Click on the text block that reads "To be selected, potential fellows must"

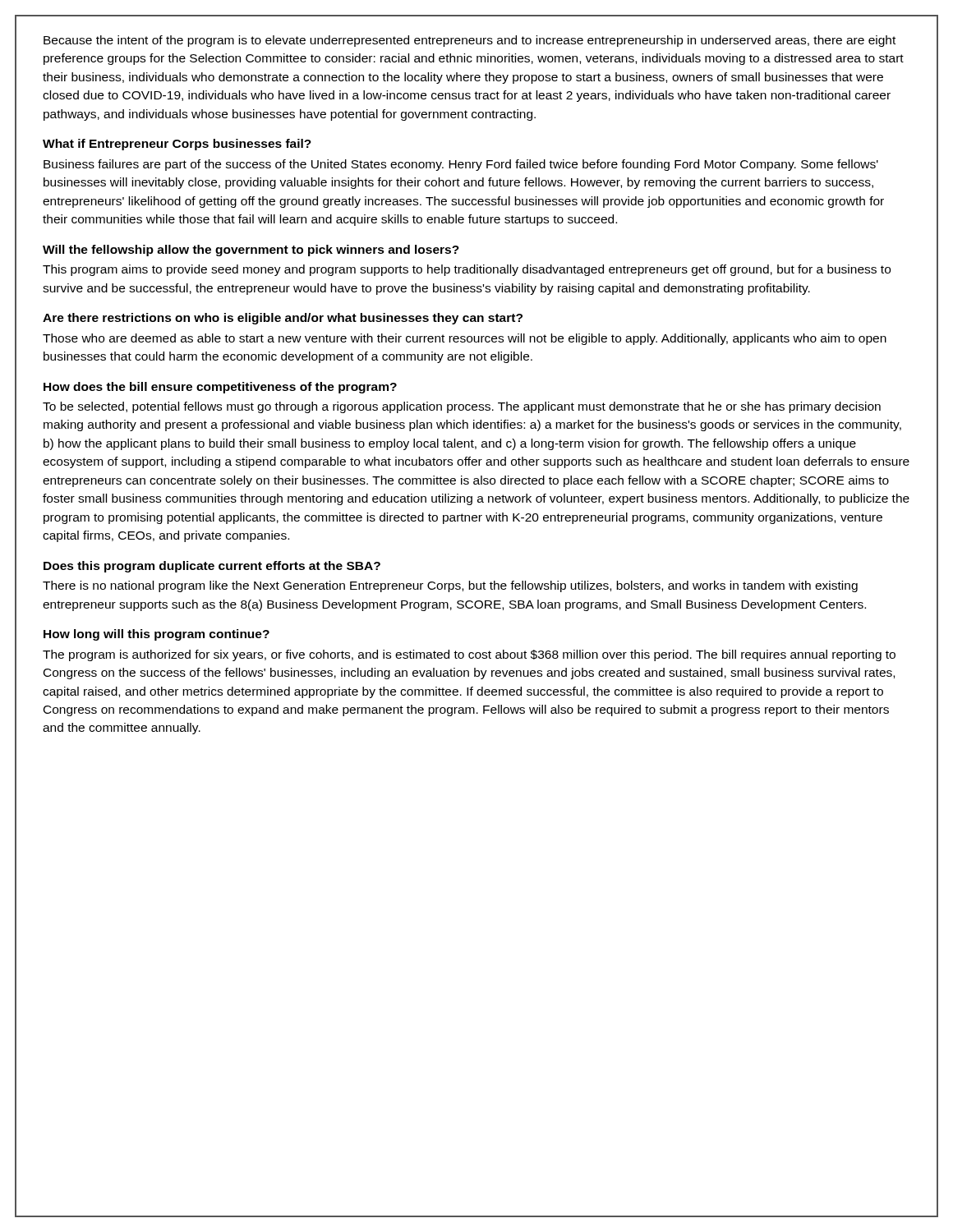pos(476,471)
